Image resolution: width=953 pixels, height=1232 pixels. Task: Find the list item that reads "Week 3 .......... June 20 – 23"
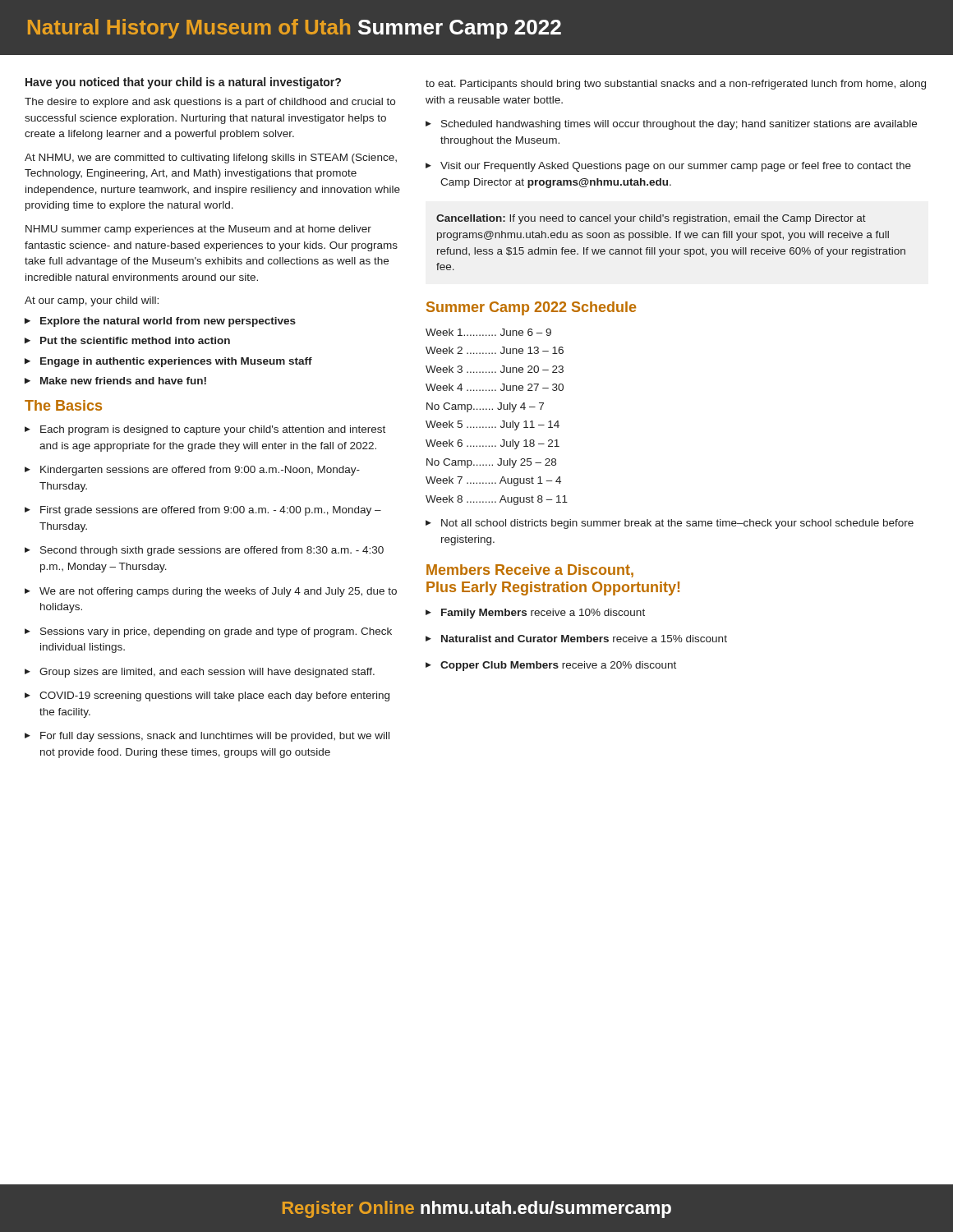point(495,369)
